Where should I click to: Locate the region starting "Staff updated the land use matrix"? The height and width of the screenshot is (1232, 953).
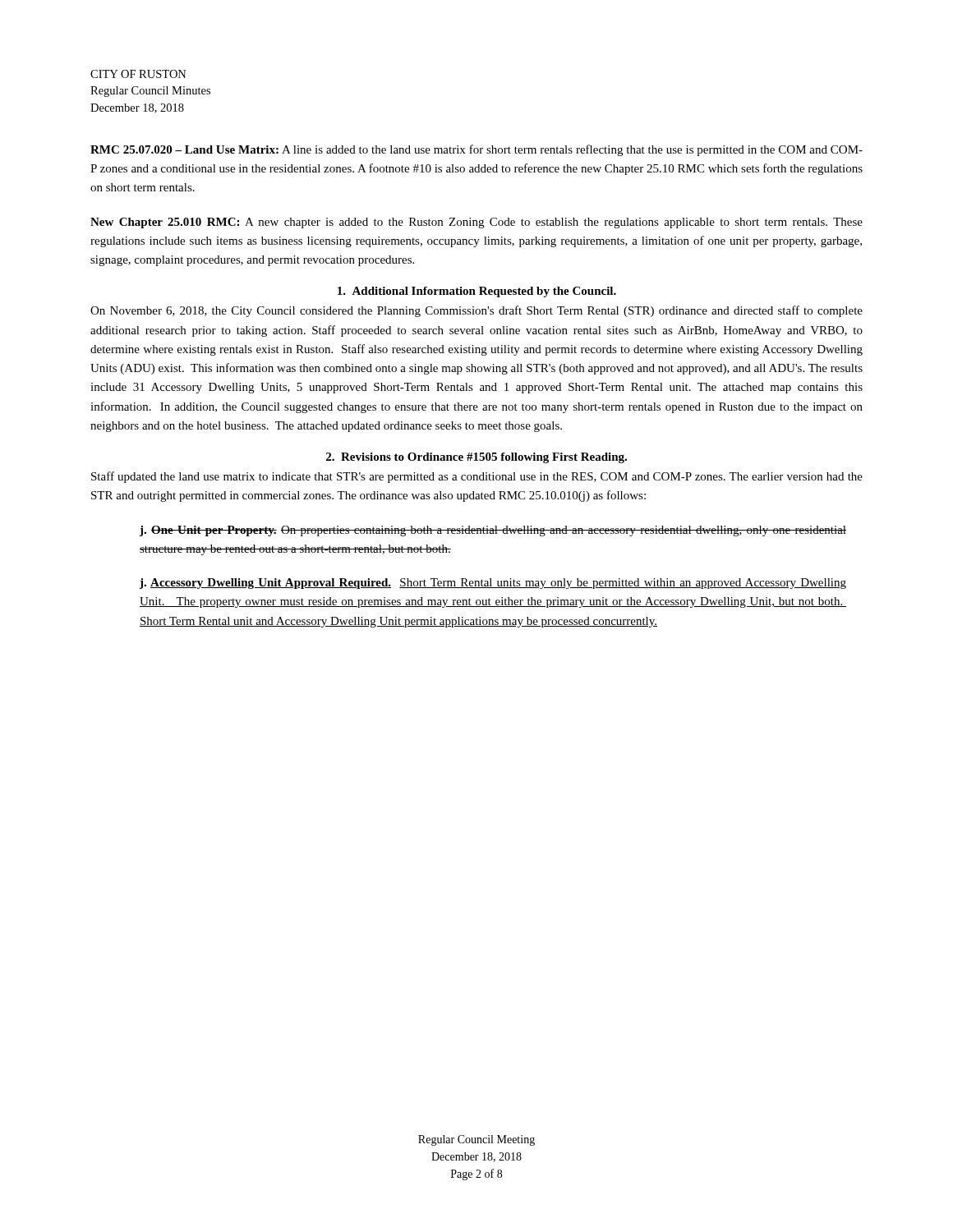(476, 486)
